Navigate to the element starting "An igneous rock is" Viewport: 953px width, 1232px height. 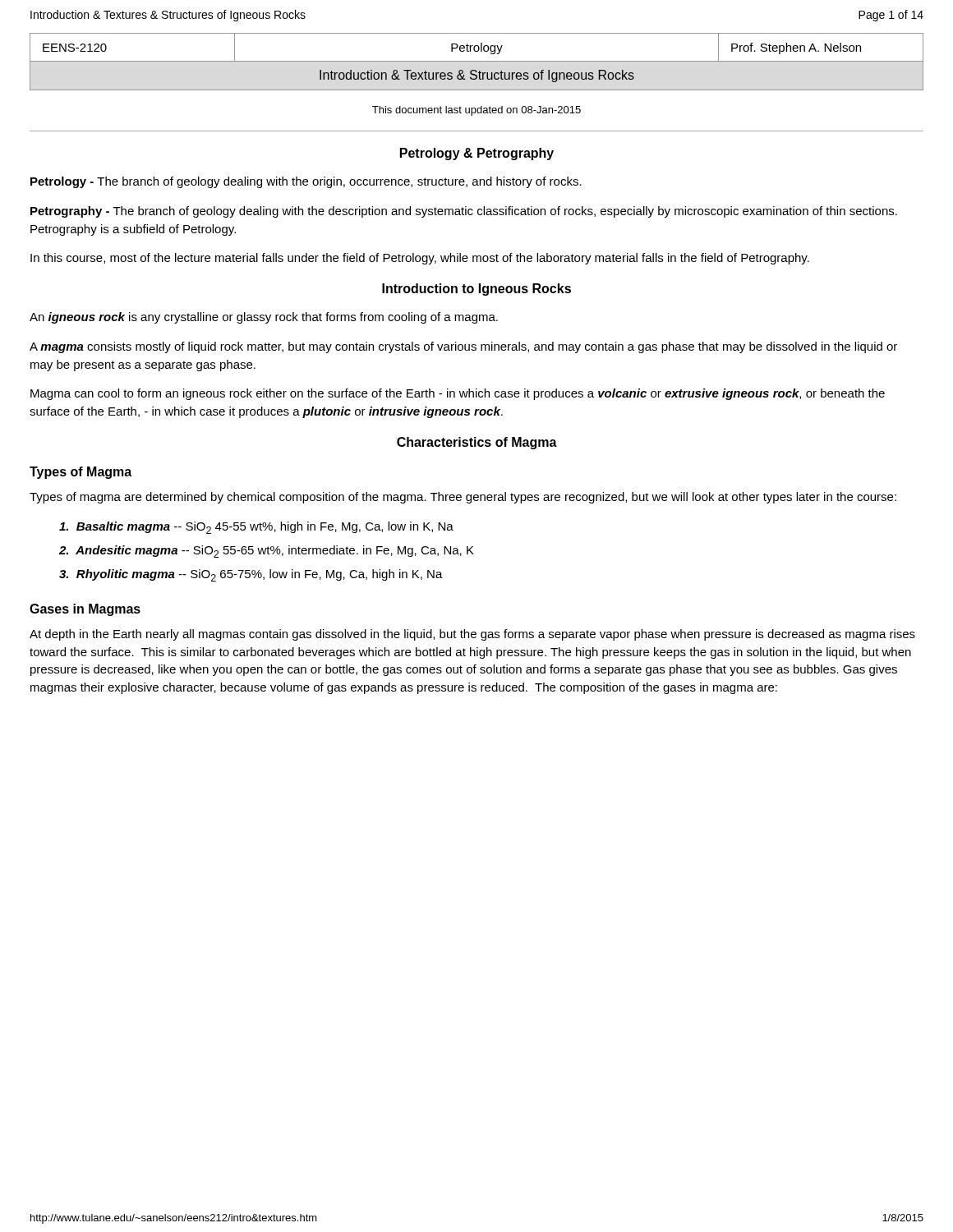click(x=264, y=317)
